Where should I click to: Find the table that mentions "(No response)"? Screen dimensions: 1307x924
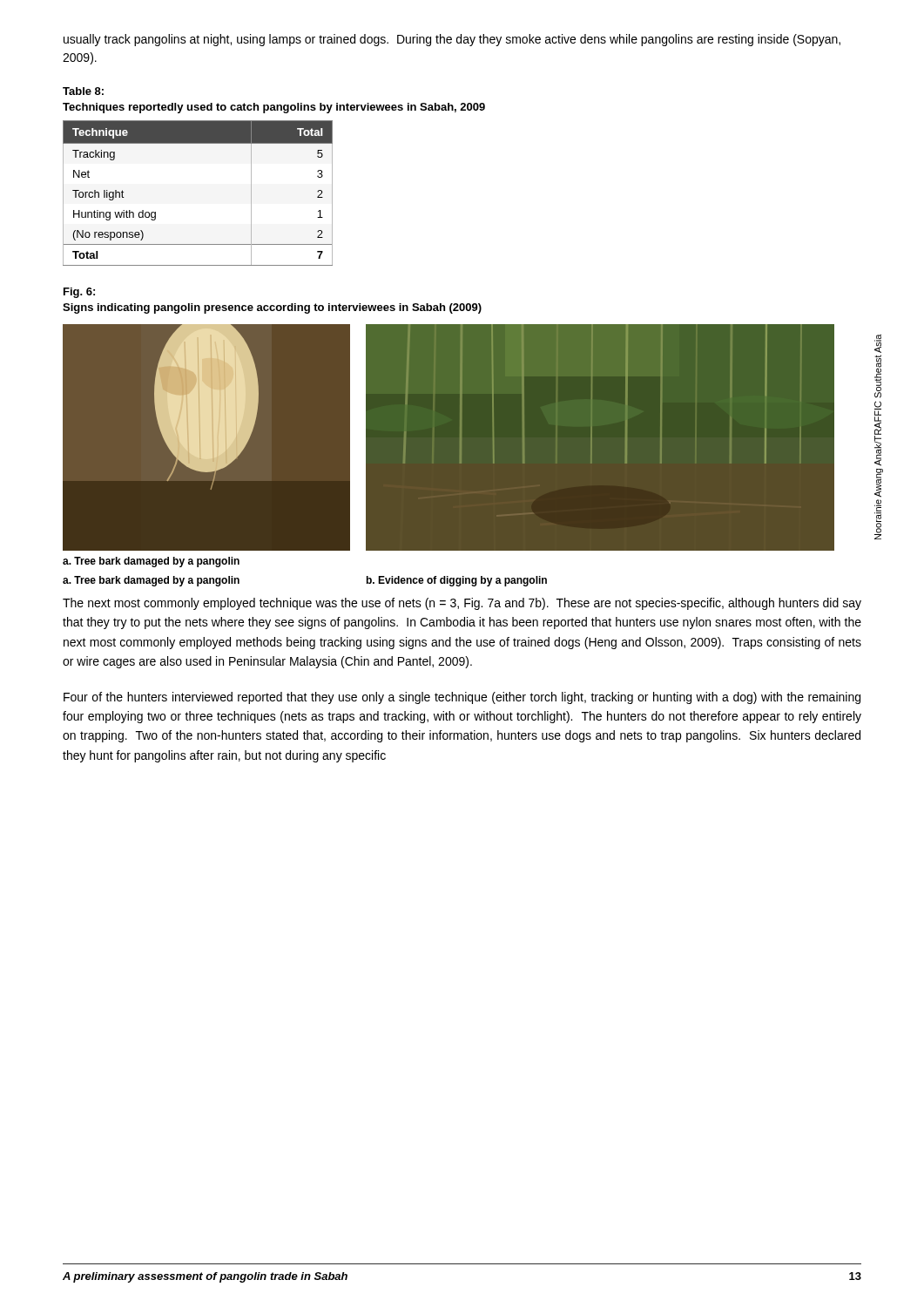[x=462, y=193]
